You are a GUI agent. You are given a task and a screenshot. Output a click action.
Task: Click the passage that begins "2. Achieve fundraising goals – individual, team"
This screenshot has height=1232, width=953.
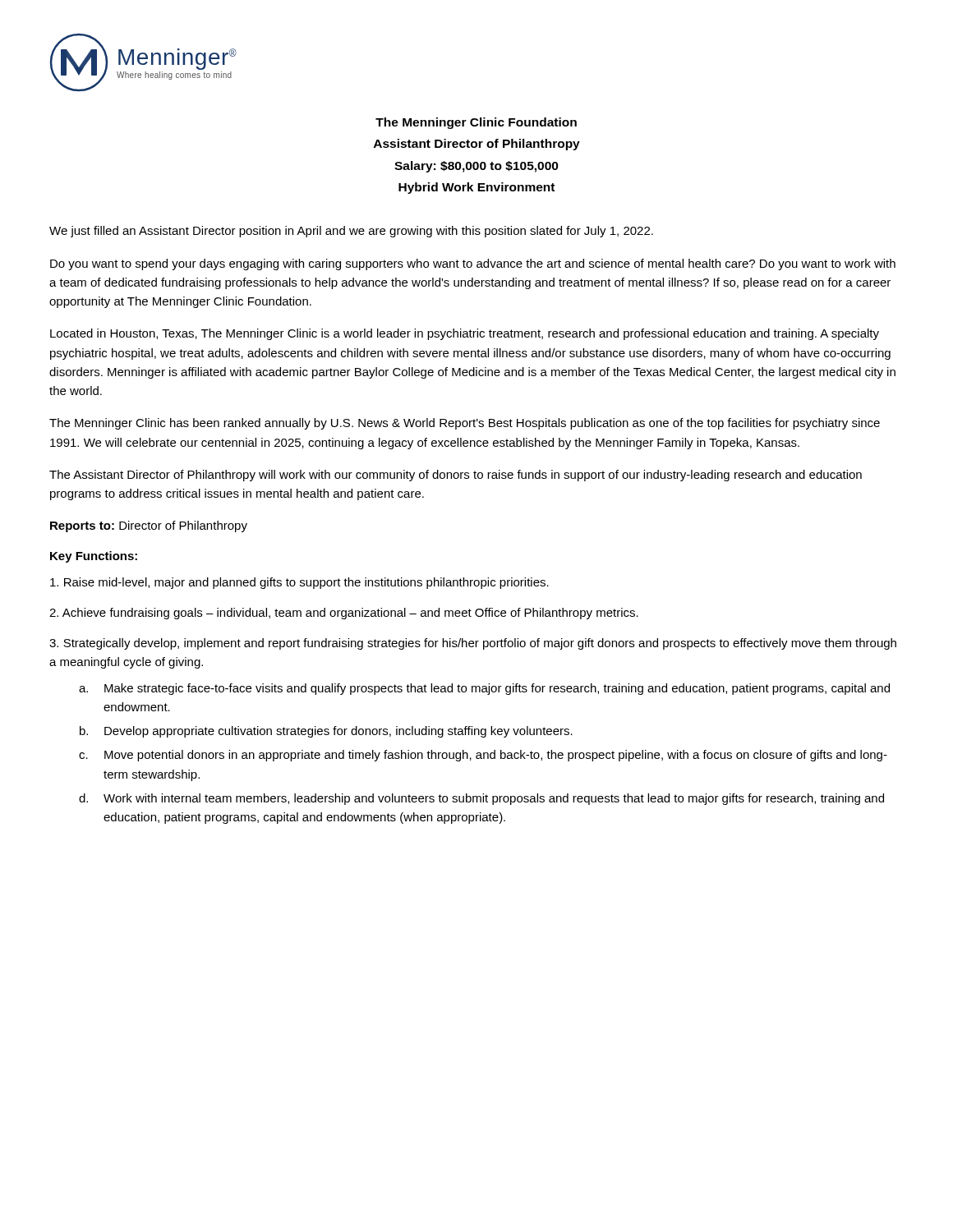point(344,612)
